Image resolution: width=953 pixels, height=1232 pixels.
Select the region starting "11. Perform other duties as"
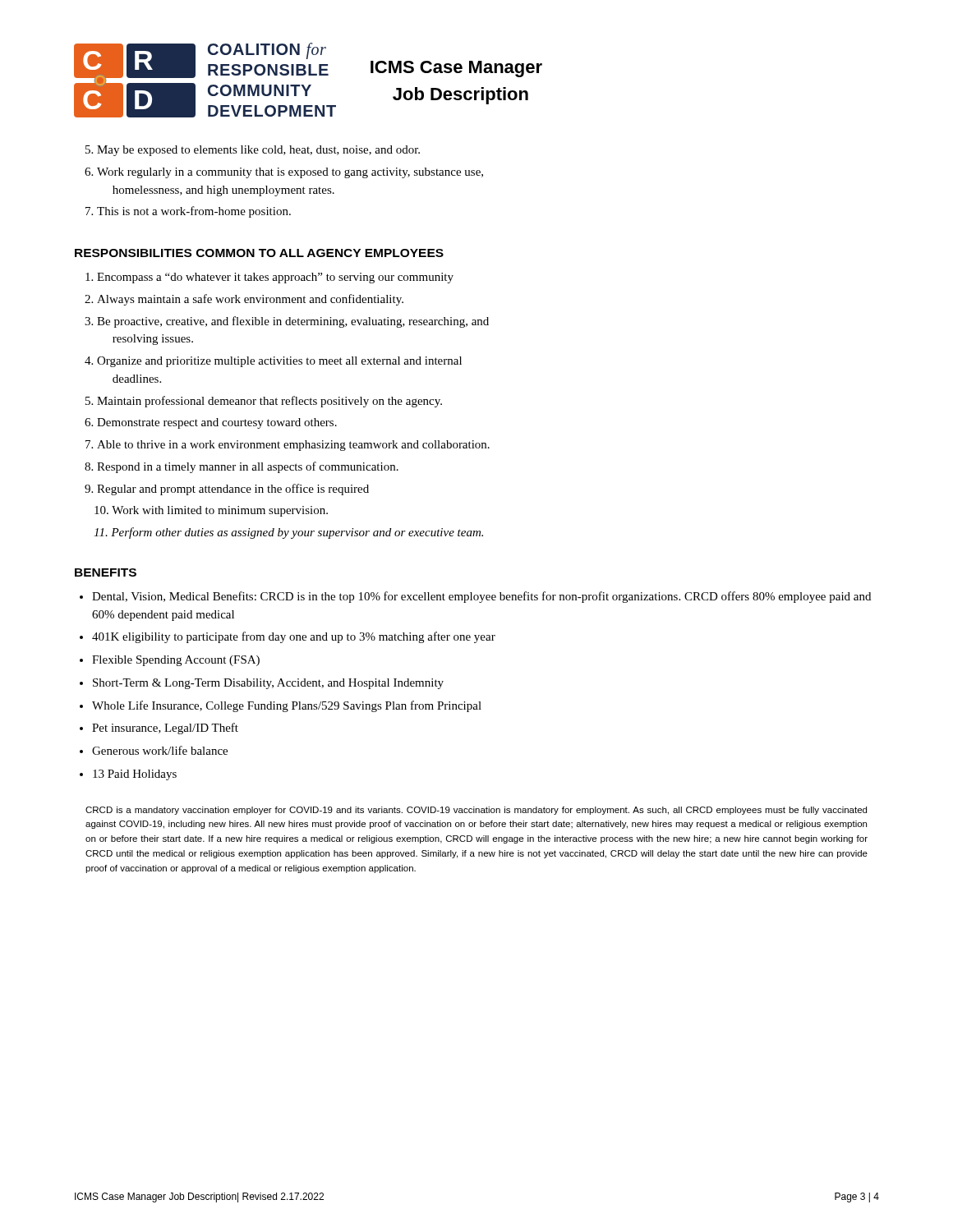[x=289, y=532]
